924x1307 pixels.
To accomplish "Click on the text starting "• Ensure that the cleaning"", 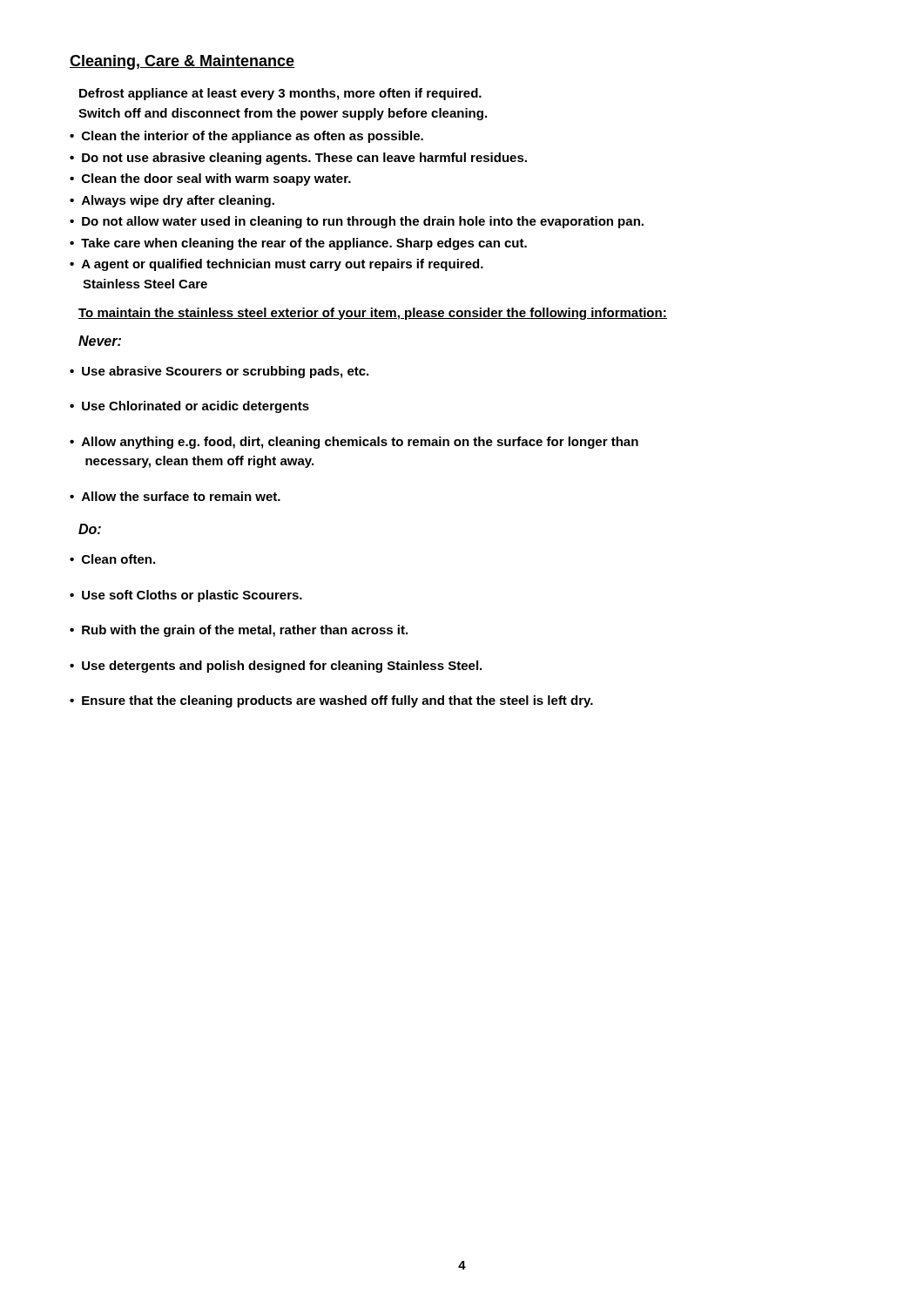I will 462,701.
